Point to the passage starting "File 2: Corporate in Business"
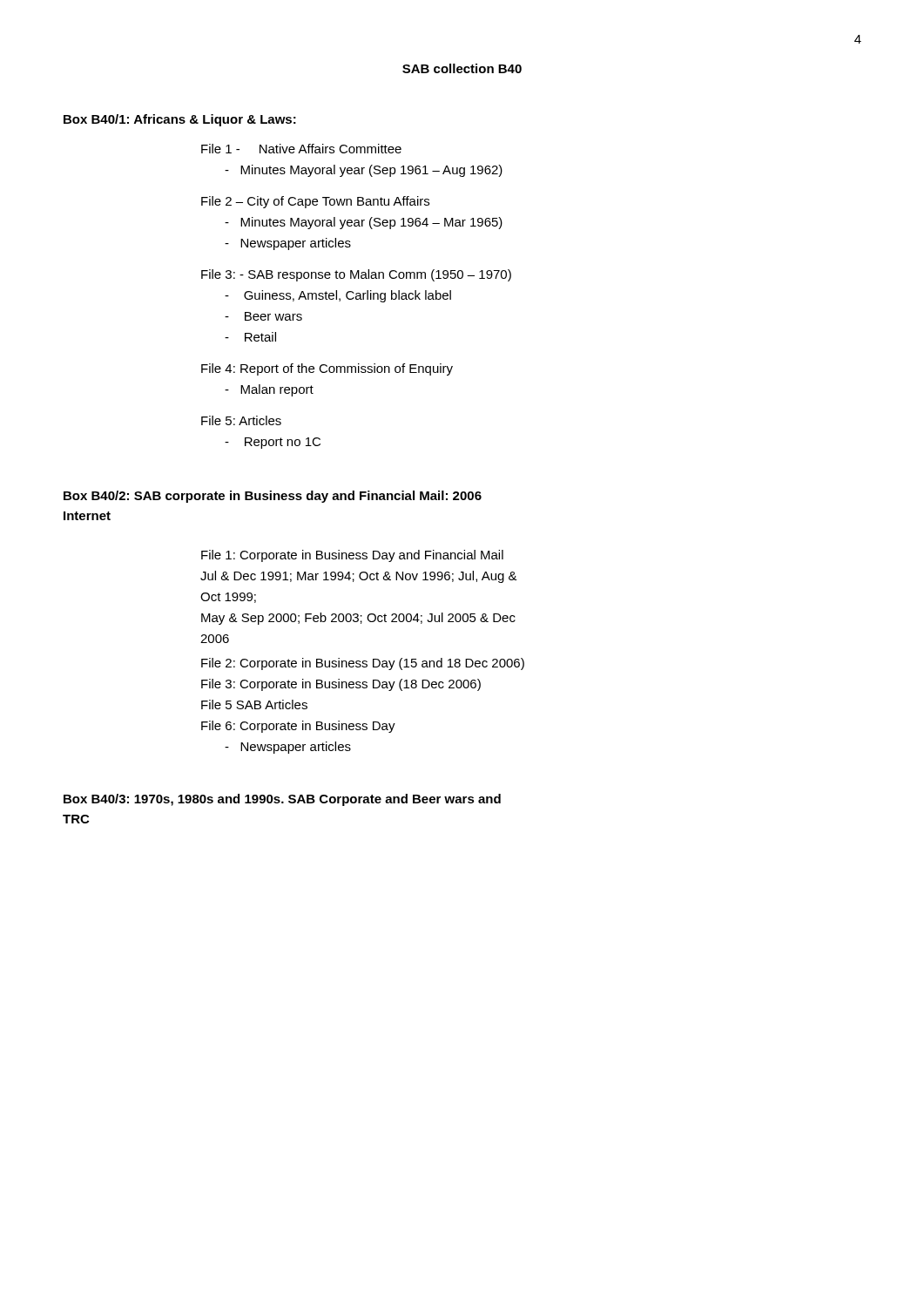924x1307 pixels. click(363, 663)
